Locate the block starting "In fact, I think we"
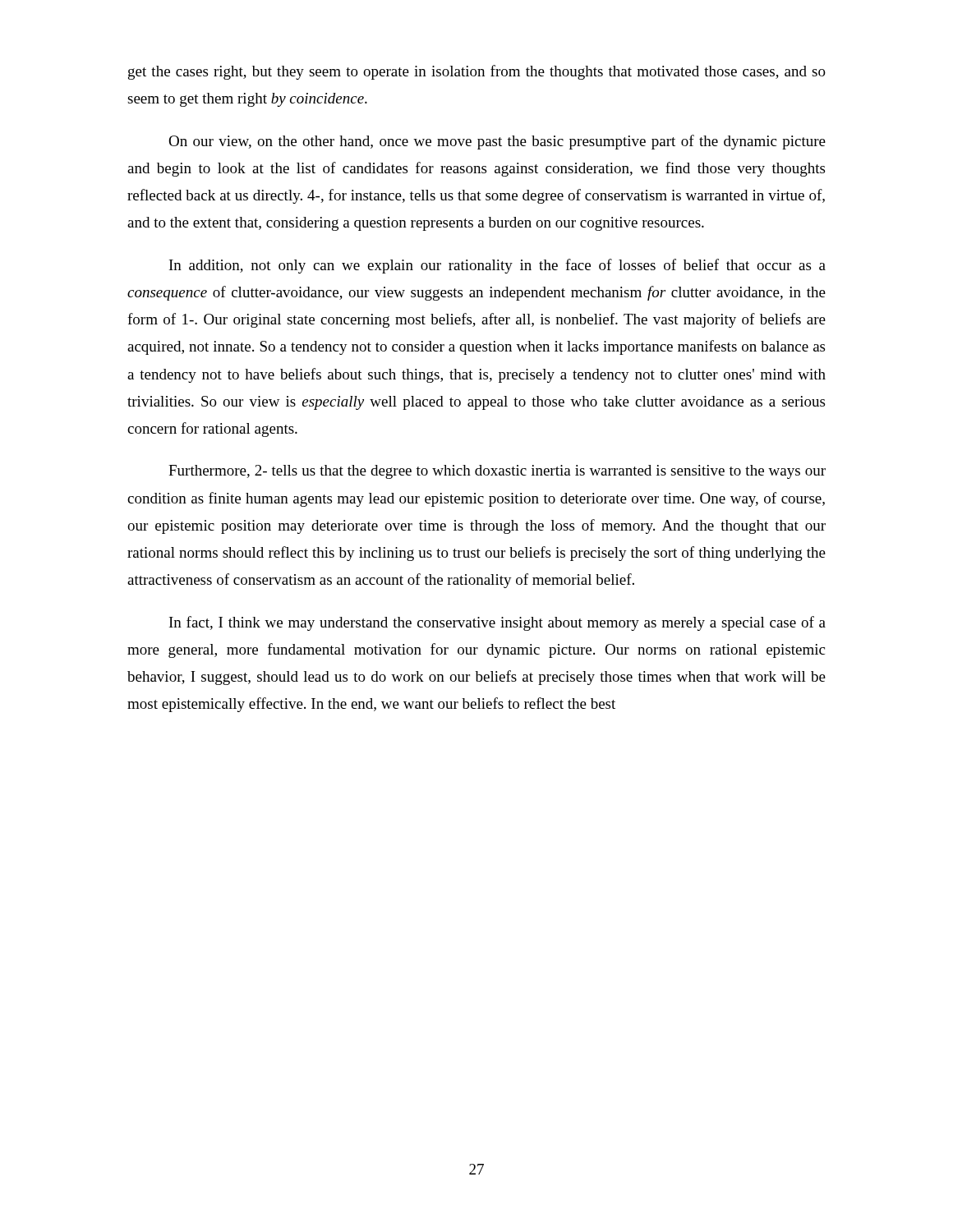 click(x=476, y=663)
